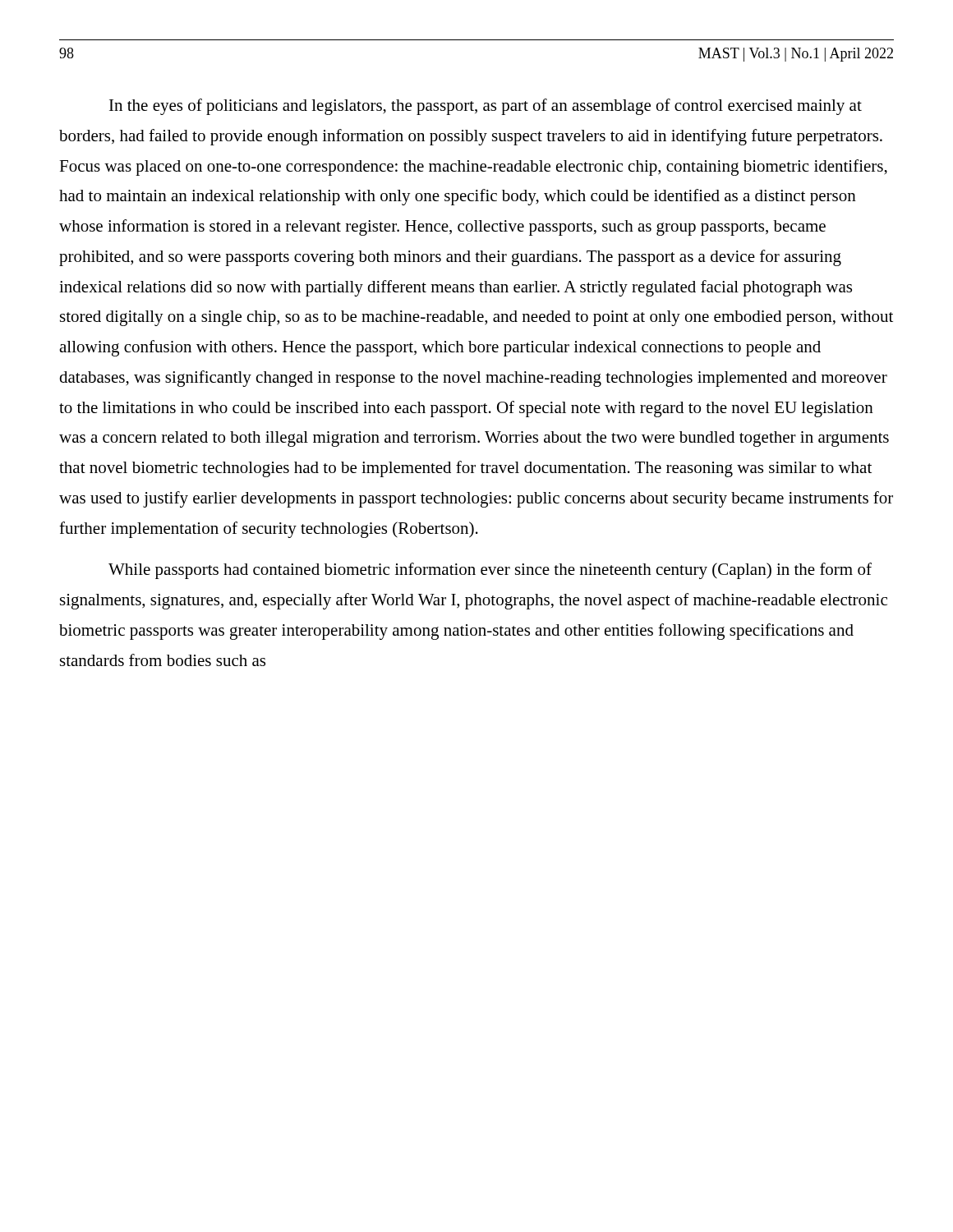Locate the element starting "In the eyes of politicians and legislators,"

point(476,317)
